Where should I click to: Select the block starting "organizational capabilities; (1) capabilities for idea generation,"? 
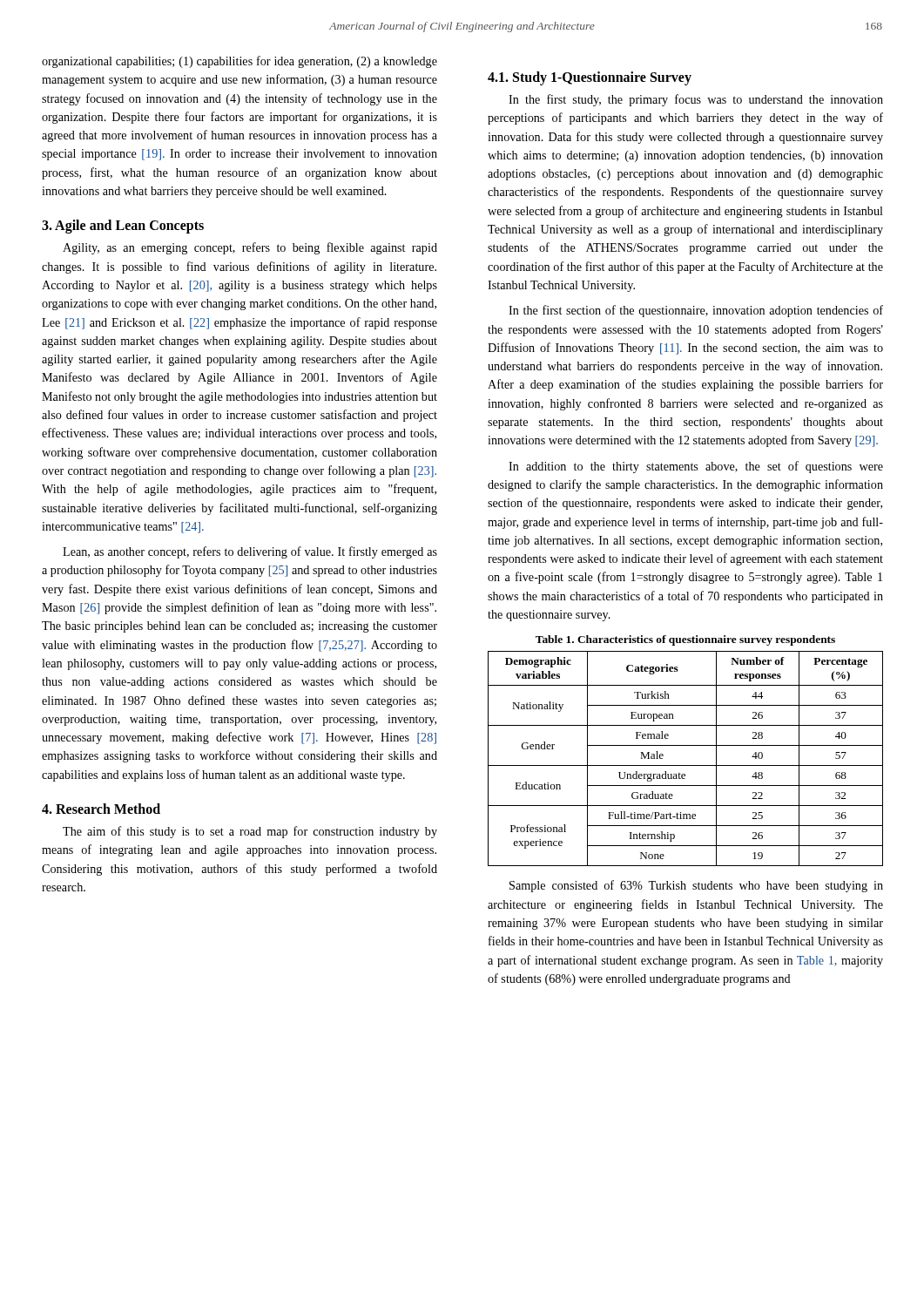point(239,127)
